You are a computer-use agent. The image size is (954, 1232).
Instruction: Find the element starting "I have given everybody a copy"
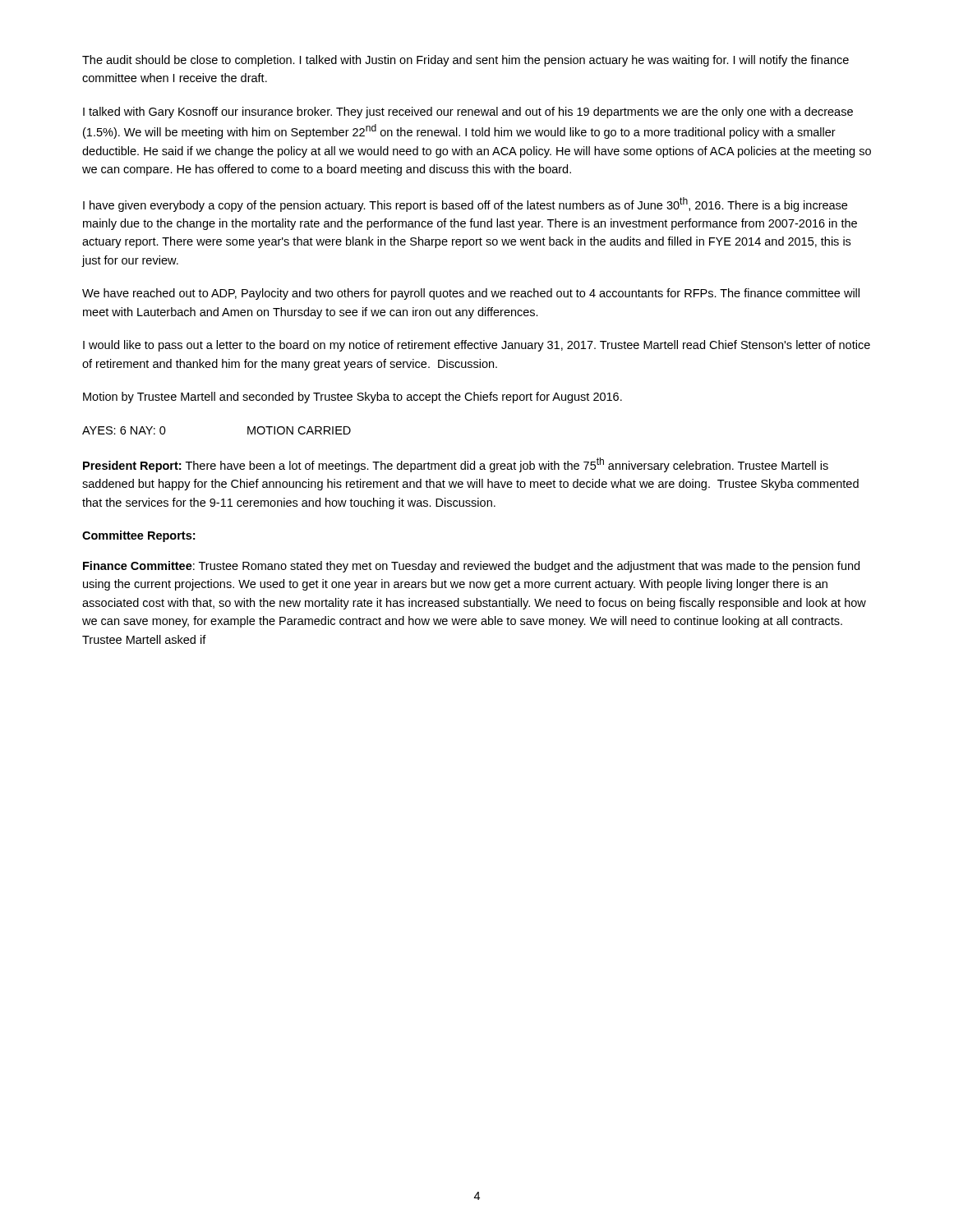click(470, 231)
